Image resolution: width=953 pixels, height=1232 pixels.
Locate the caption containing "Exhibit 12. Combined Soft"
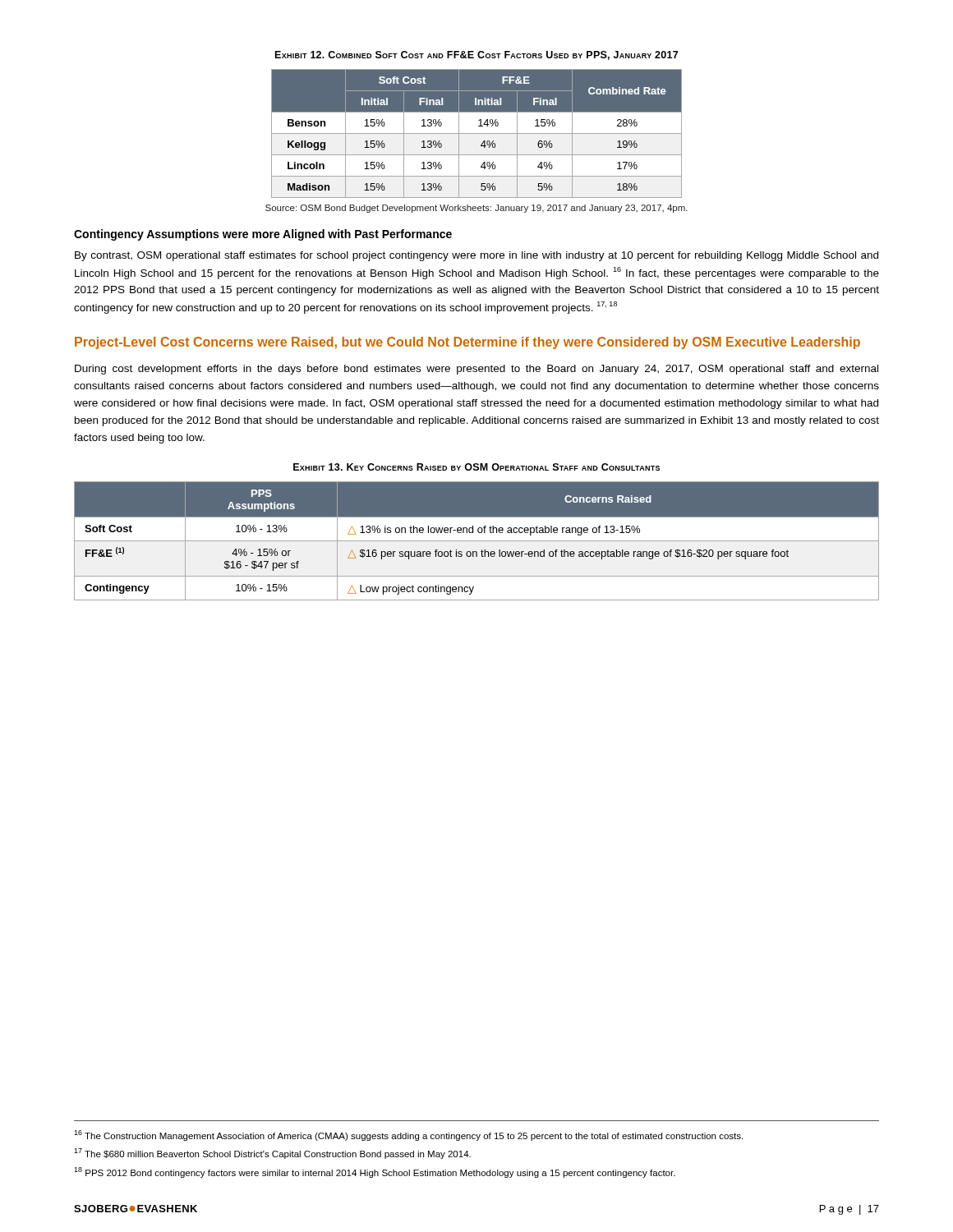[x=476, y=55]
